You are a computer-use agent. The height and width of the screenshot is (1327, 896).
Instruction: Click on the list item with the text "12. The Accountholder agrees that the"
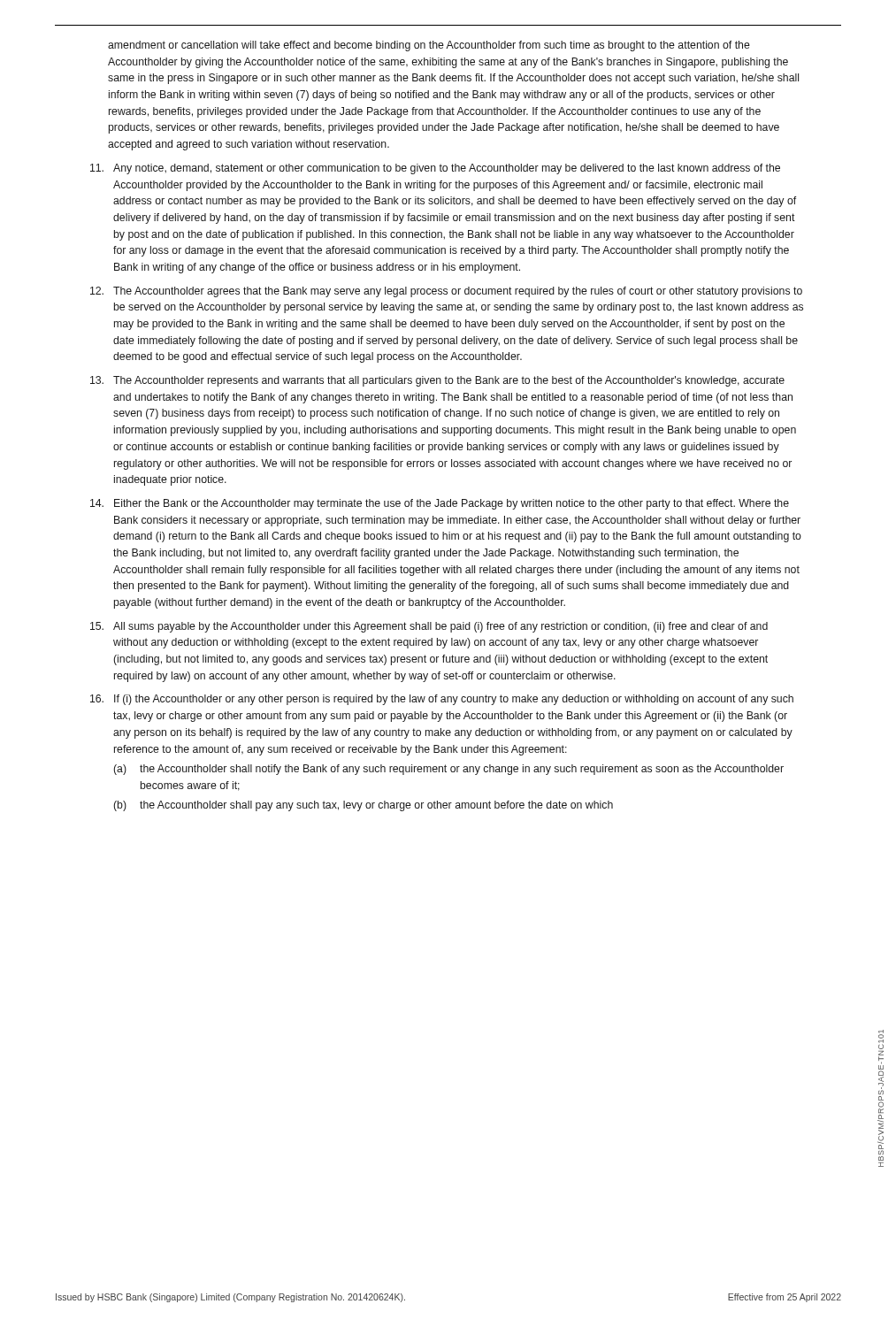tap(429, 324)
